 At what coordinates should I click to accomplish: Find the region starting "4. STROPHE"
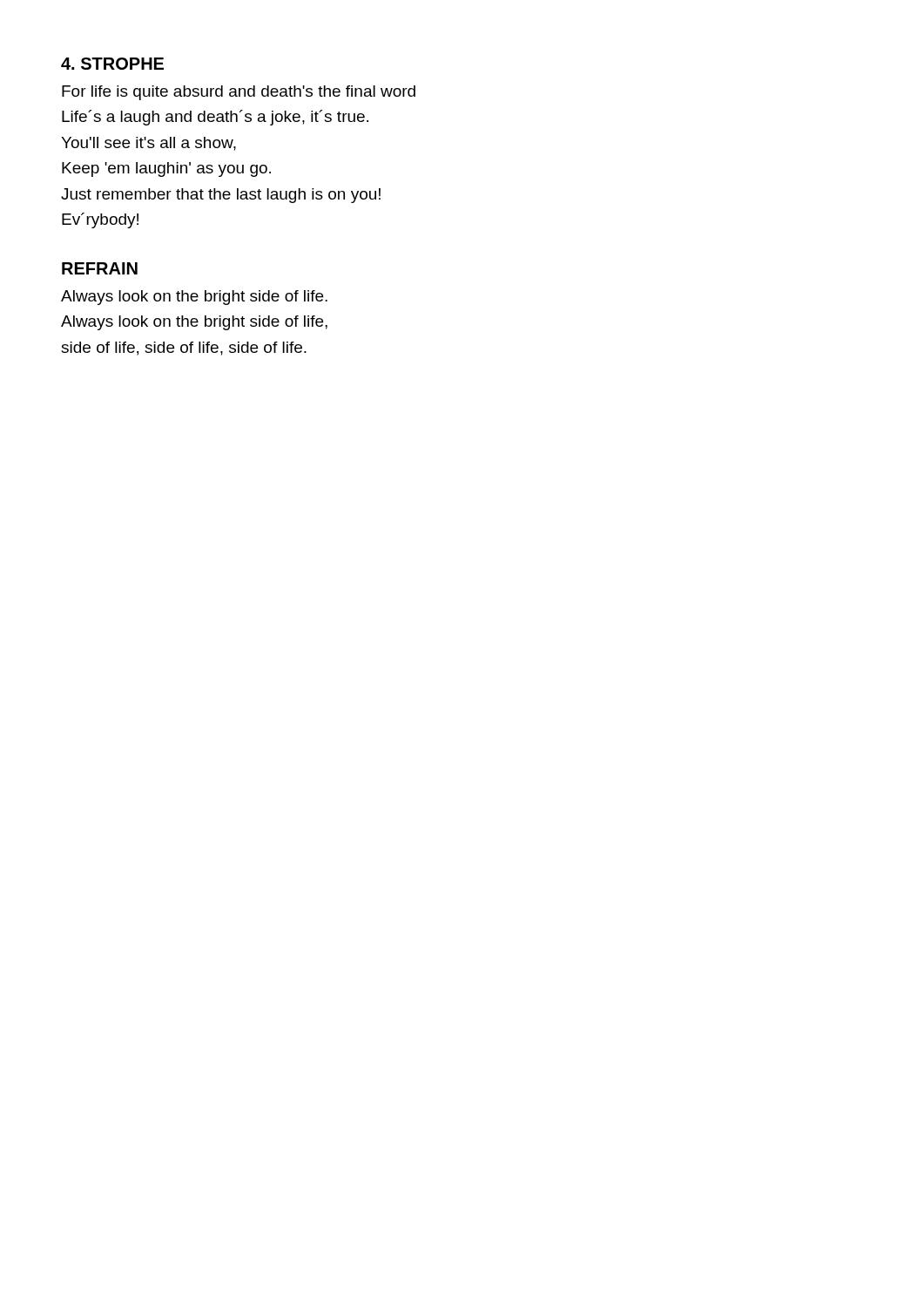pos(112,64)
